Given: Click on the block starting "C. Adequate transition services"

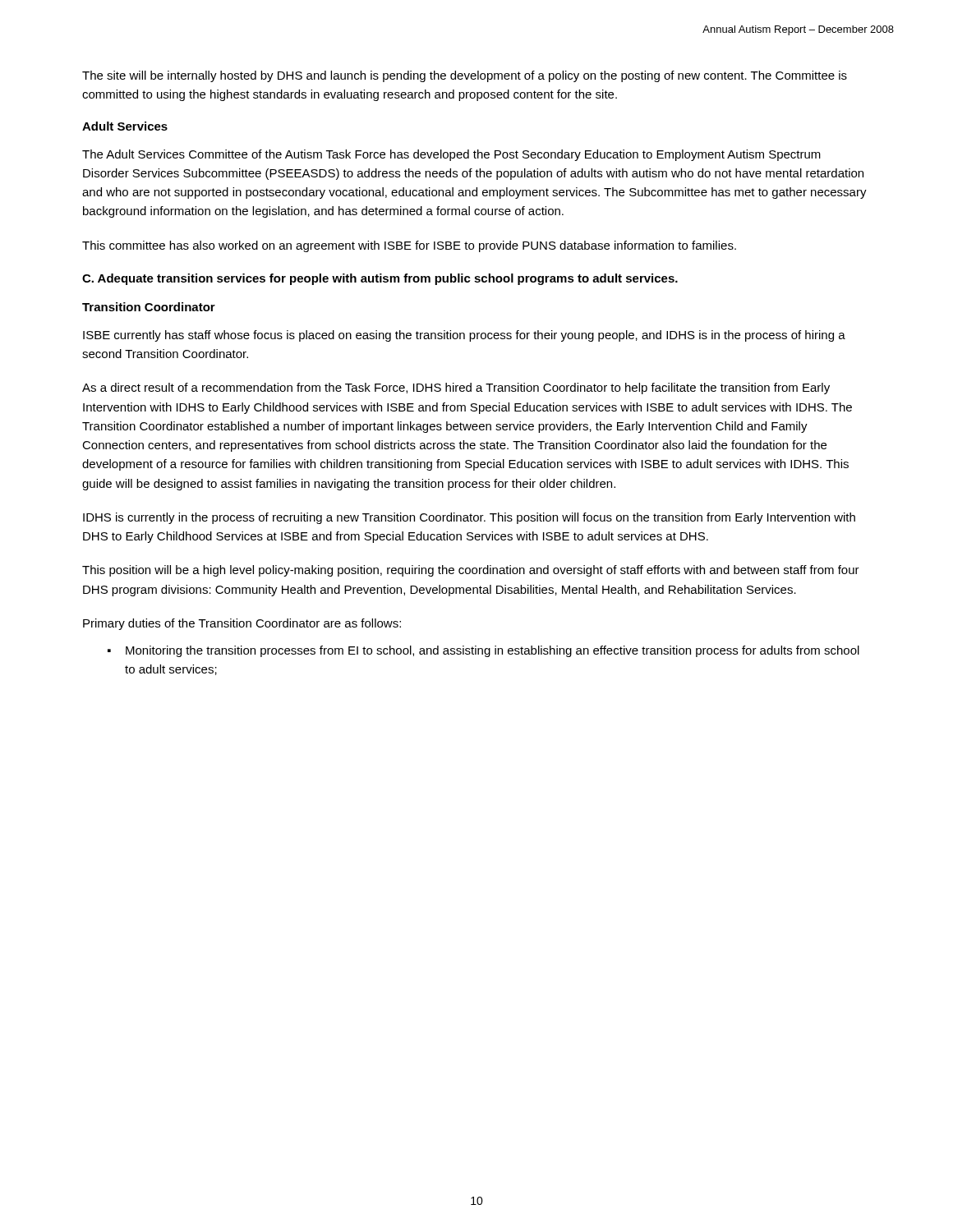Looking at the screenshot, I should point(380,278).
